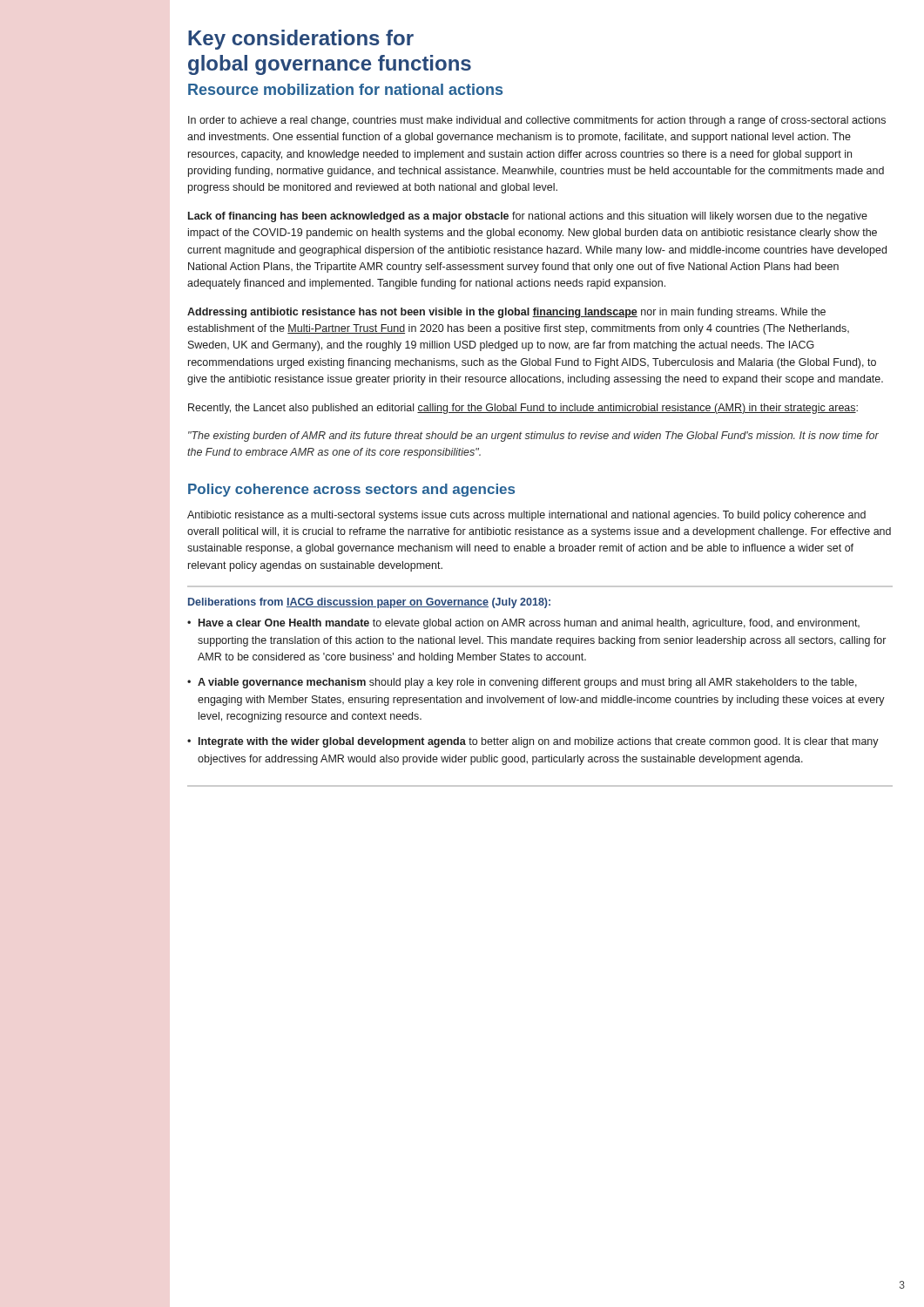Screen dimensions: 1307x924
Task: Find the block on this page that starts "Have a clear One Health mandate to elevate"
Action: (542, 640)
